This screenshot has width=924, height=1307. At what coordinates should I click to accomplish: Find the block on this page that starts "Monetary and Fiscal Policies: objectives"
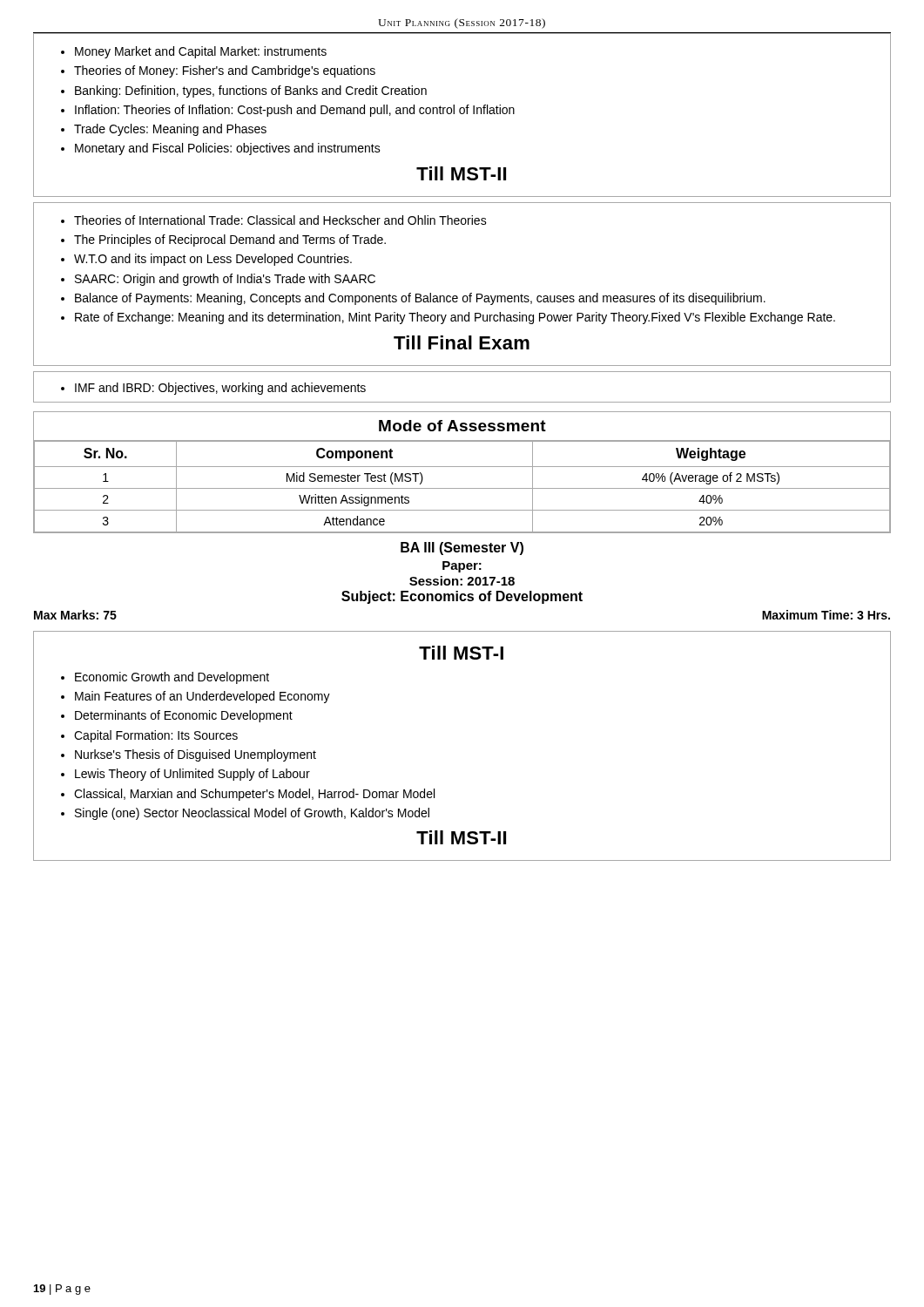pos(227,149)
